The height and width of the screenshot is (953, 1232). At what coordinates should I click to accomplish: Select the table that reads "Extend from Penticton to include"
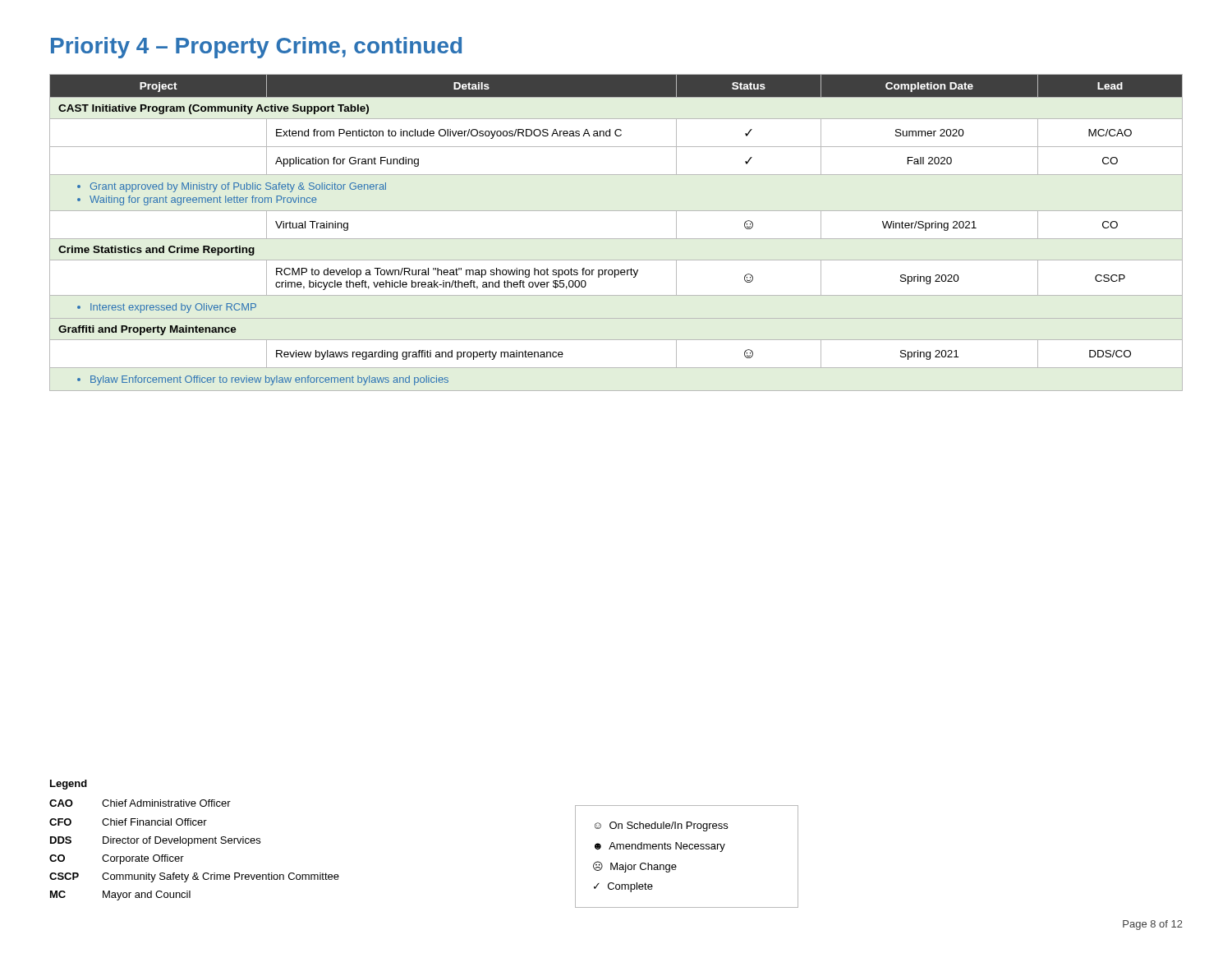616,232
